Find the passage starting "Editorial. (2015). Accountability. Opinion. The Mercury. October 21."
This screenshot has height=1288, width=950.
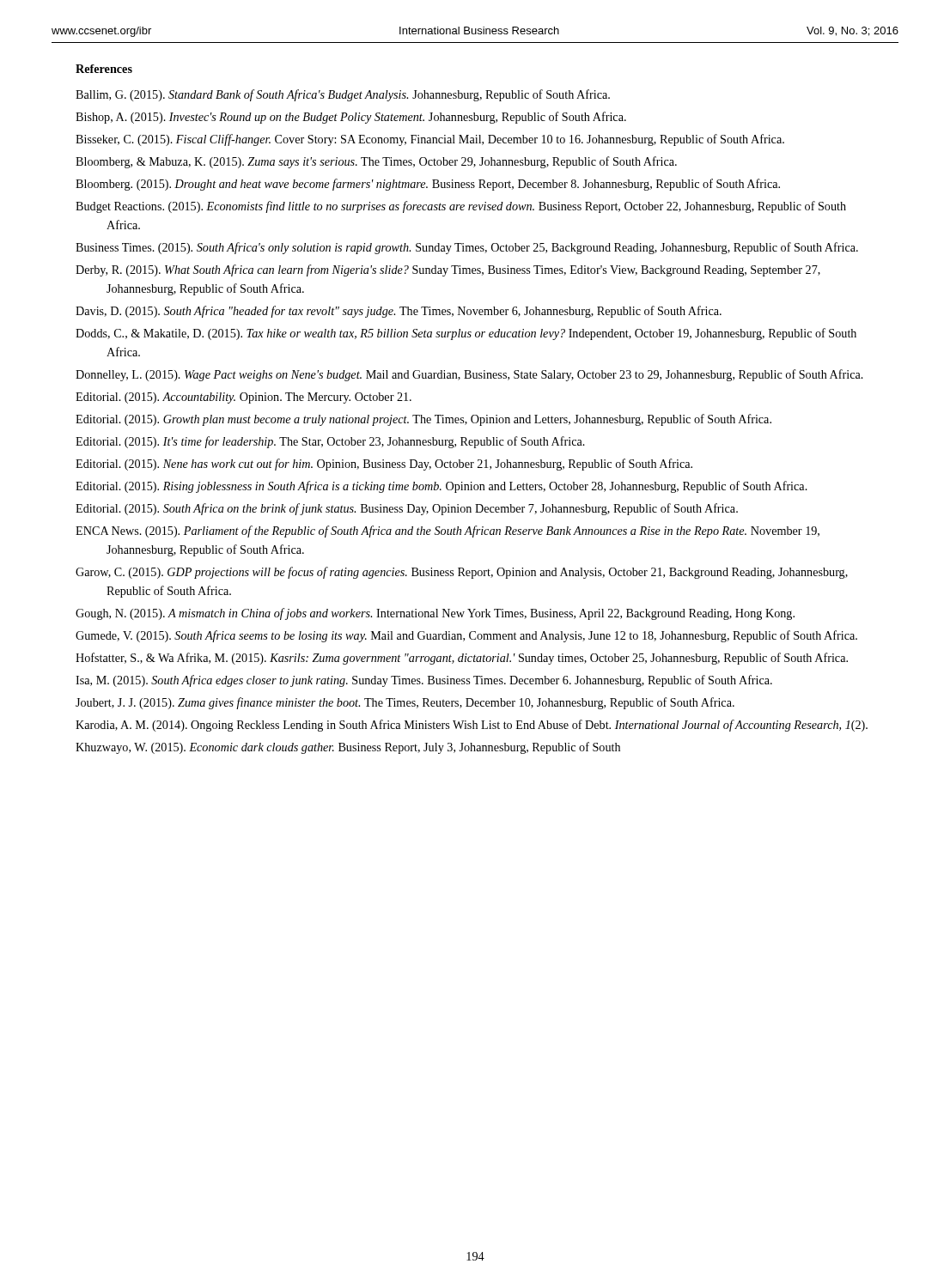244,397
